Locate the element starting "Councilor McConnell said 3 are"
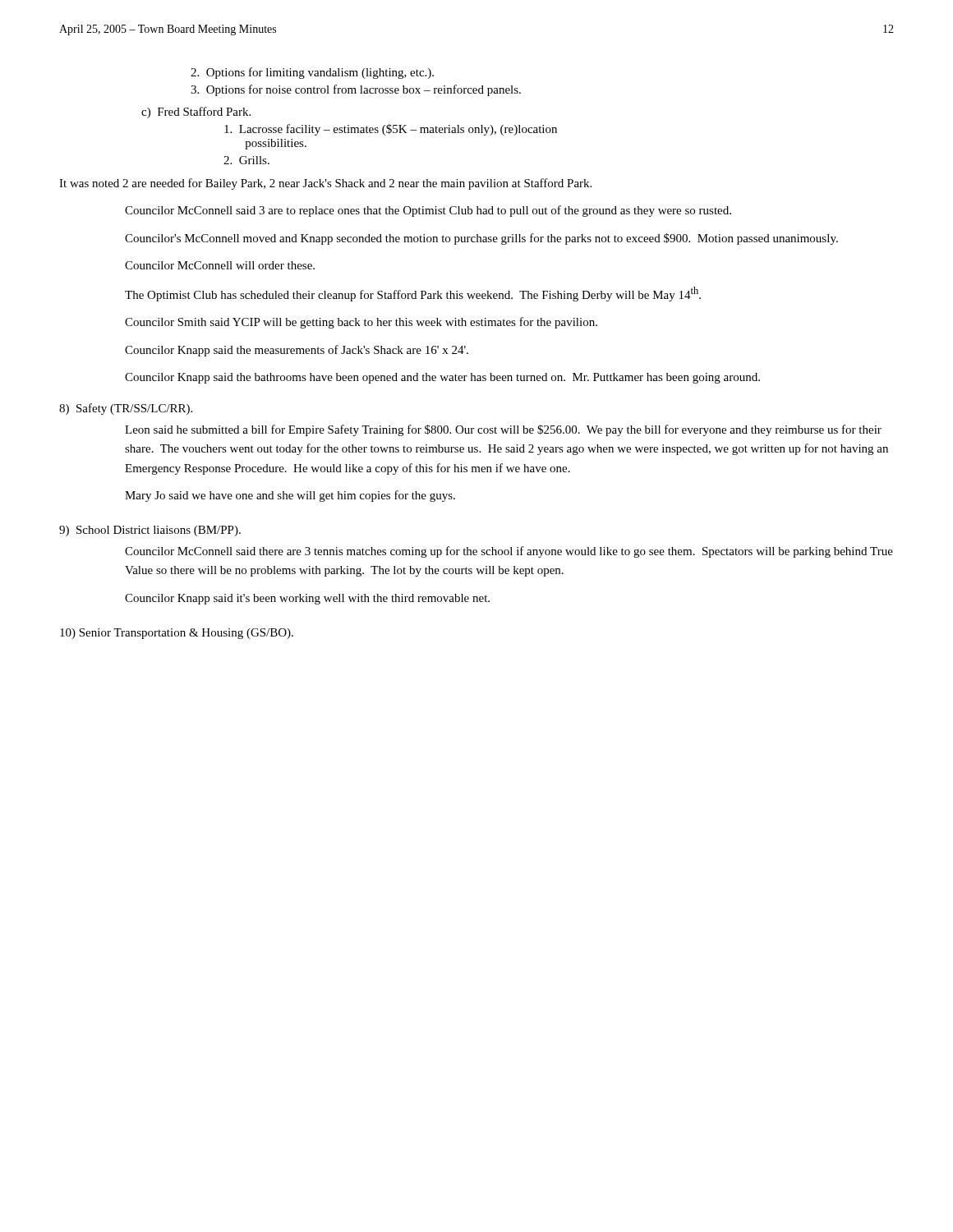953x1232 pixels. coord(428,210)
